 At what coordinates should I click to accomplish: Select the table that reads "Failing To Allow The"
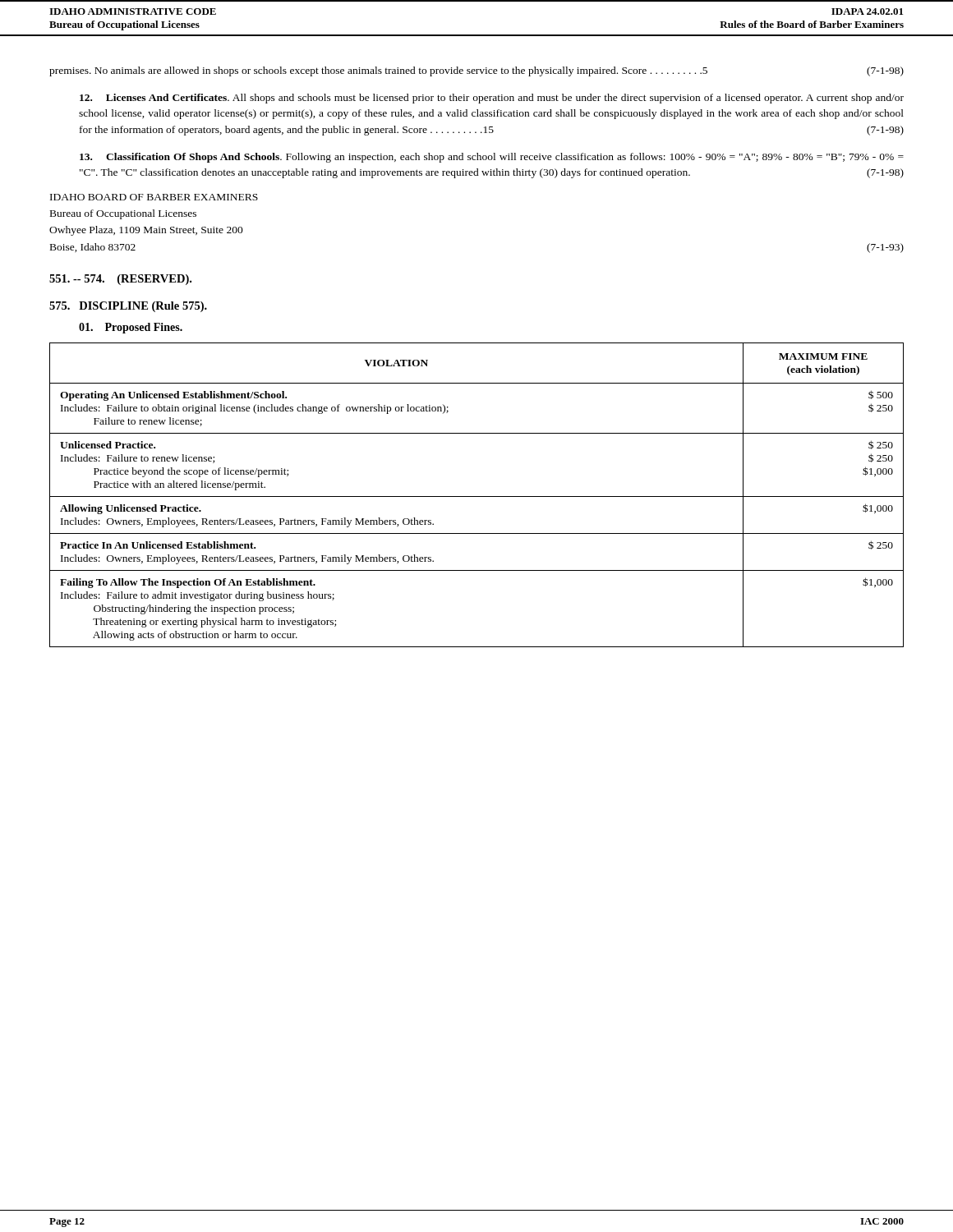pyautogui.click(x=476, y=495)
